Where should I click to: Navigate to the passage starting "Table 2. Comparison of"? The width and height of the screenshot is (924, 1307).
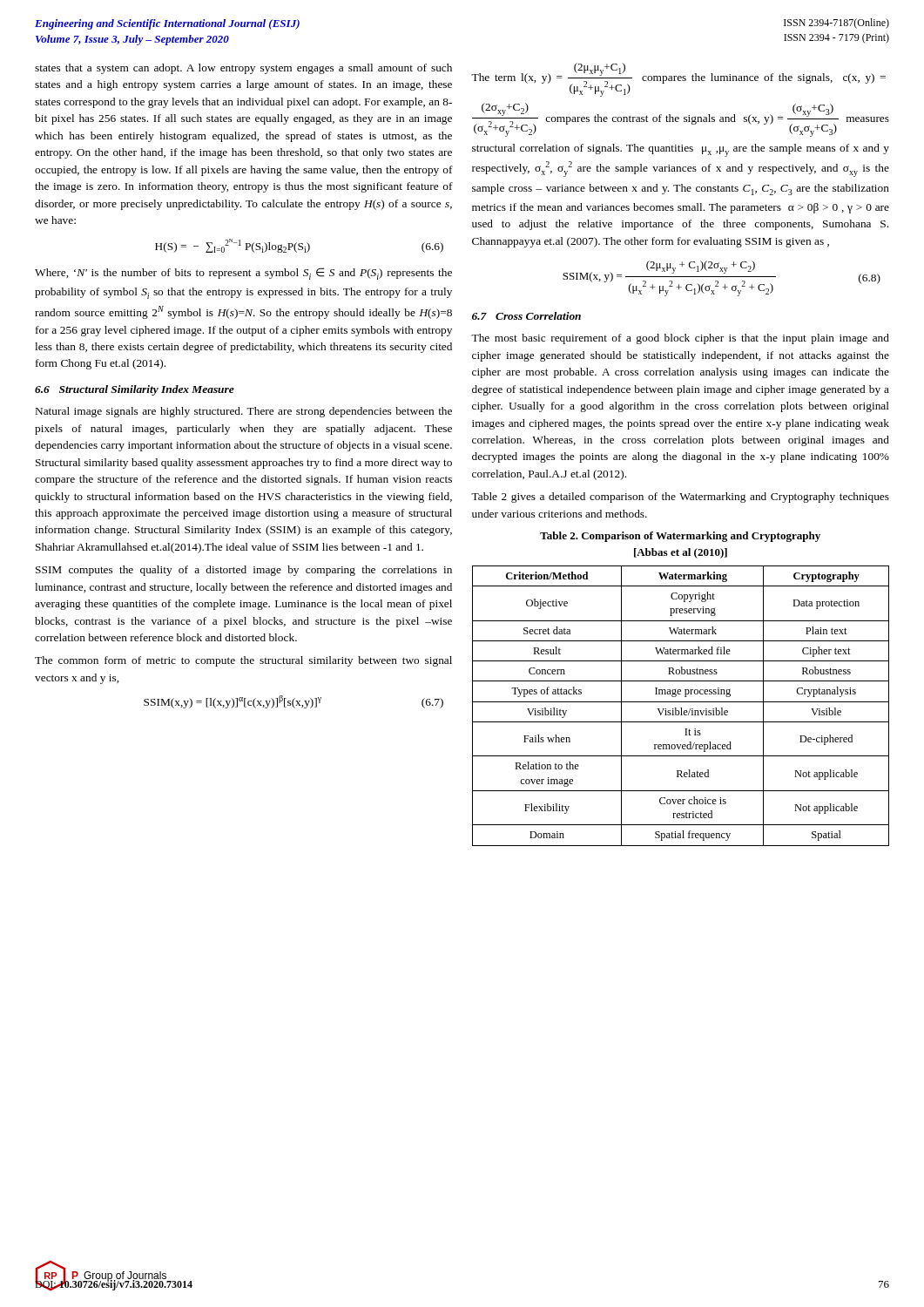(680, 544)
